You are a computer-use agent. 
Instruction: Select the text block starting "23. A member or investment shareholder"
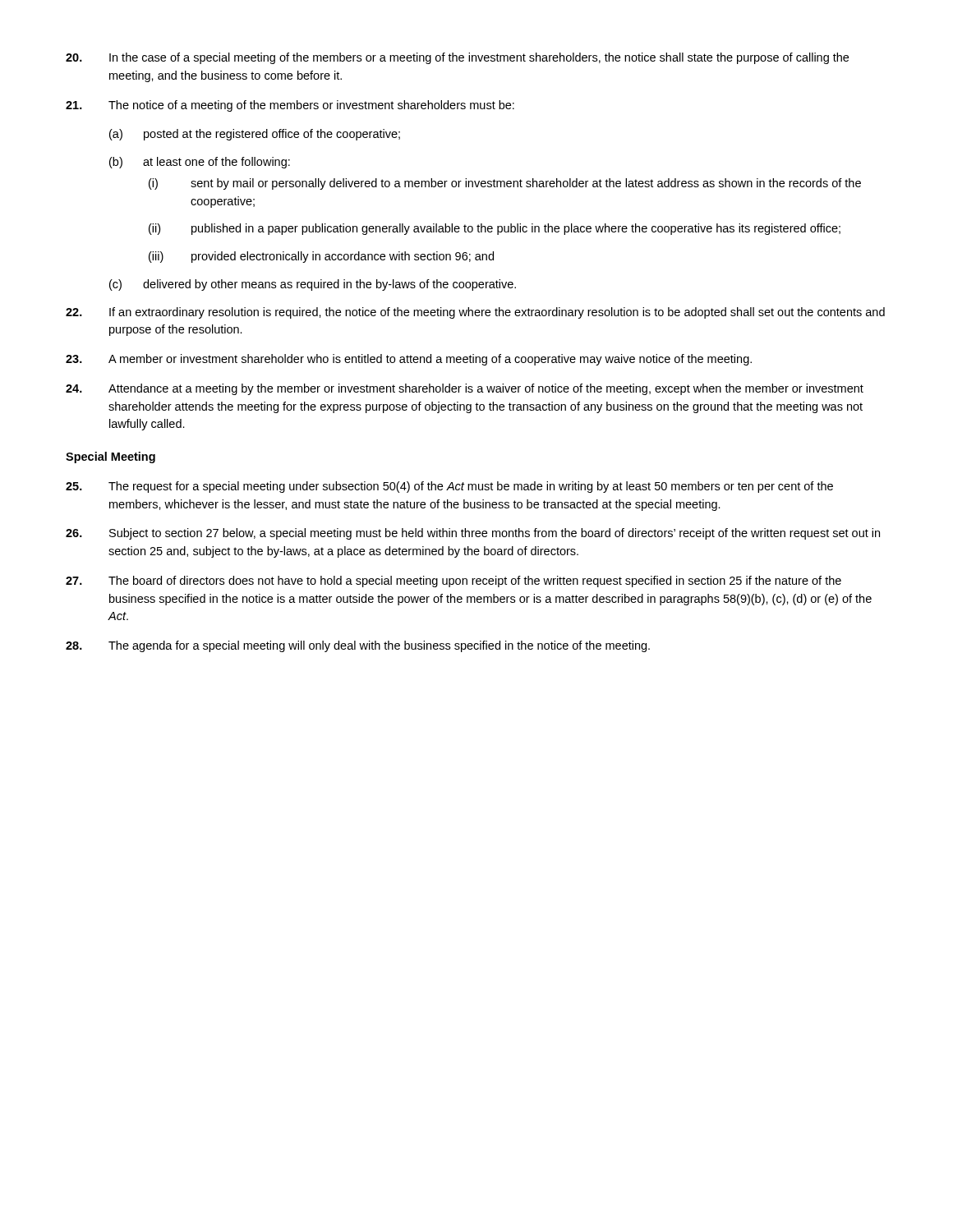coord(476,360)
